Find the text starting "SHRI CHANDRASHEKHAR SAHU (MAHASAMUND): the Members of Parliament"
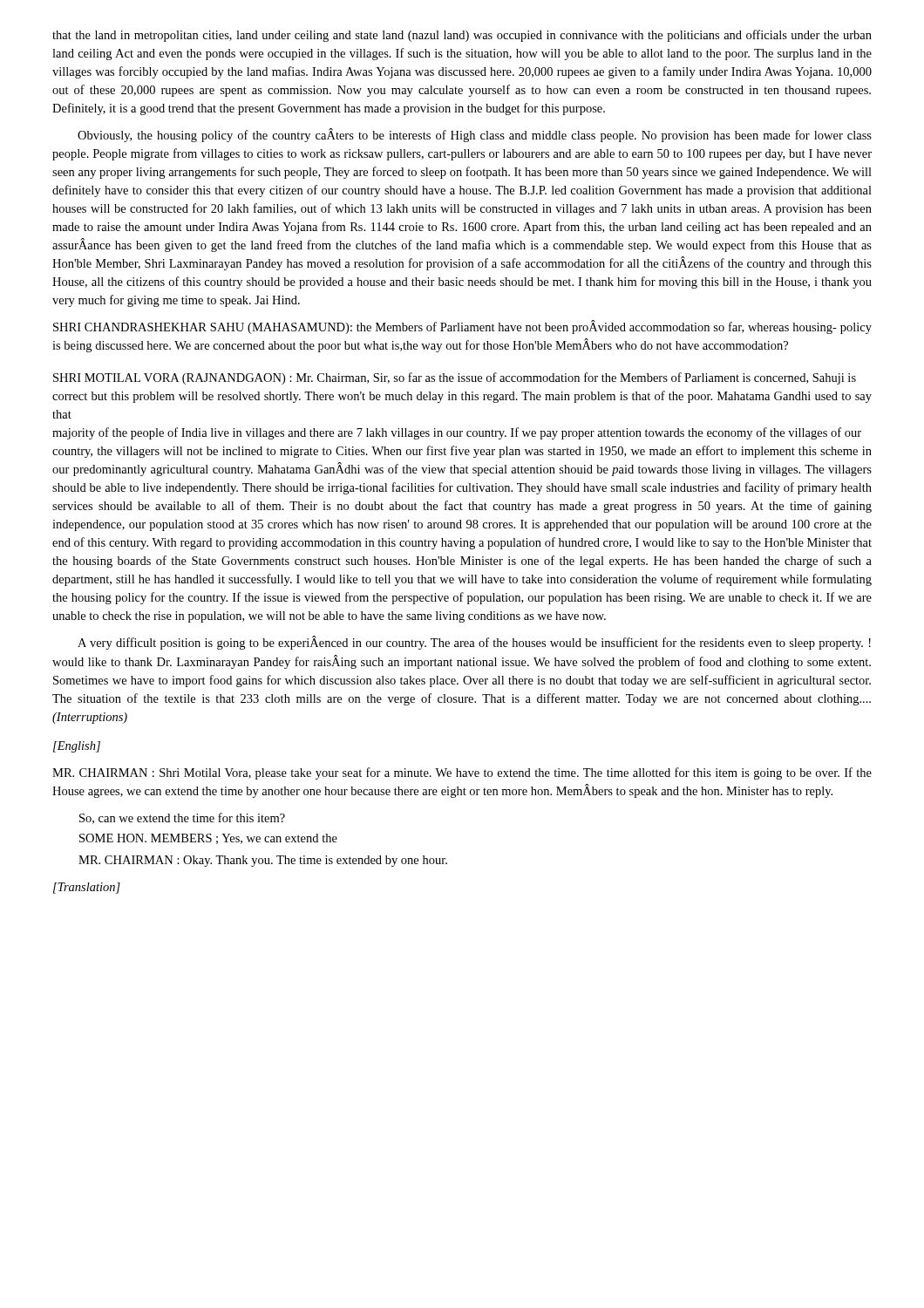924x1308 pixels. point(462,336)
